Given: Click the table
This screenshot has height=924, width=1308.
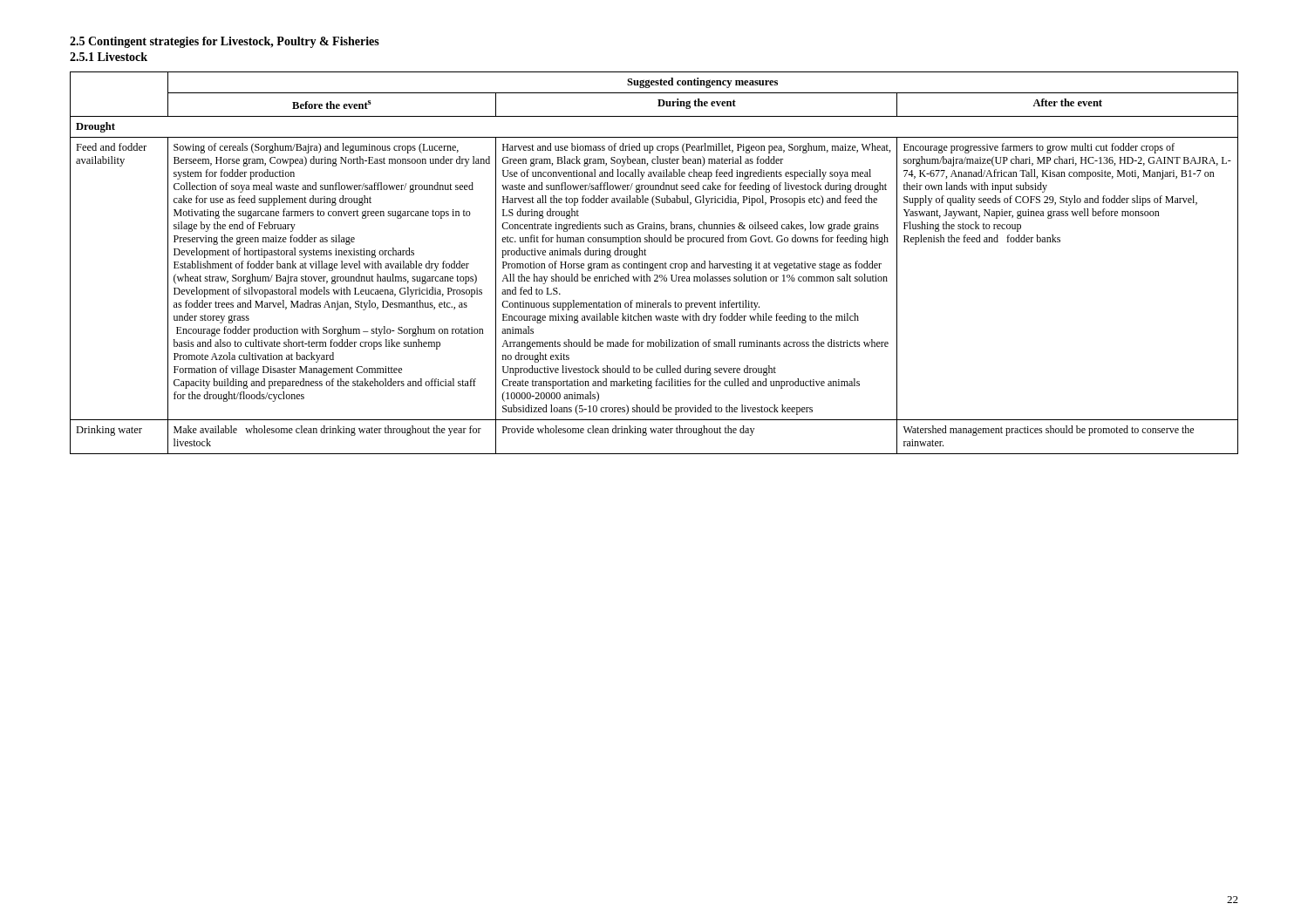Looking at the screenshot, I should (654, 263).
